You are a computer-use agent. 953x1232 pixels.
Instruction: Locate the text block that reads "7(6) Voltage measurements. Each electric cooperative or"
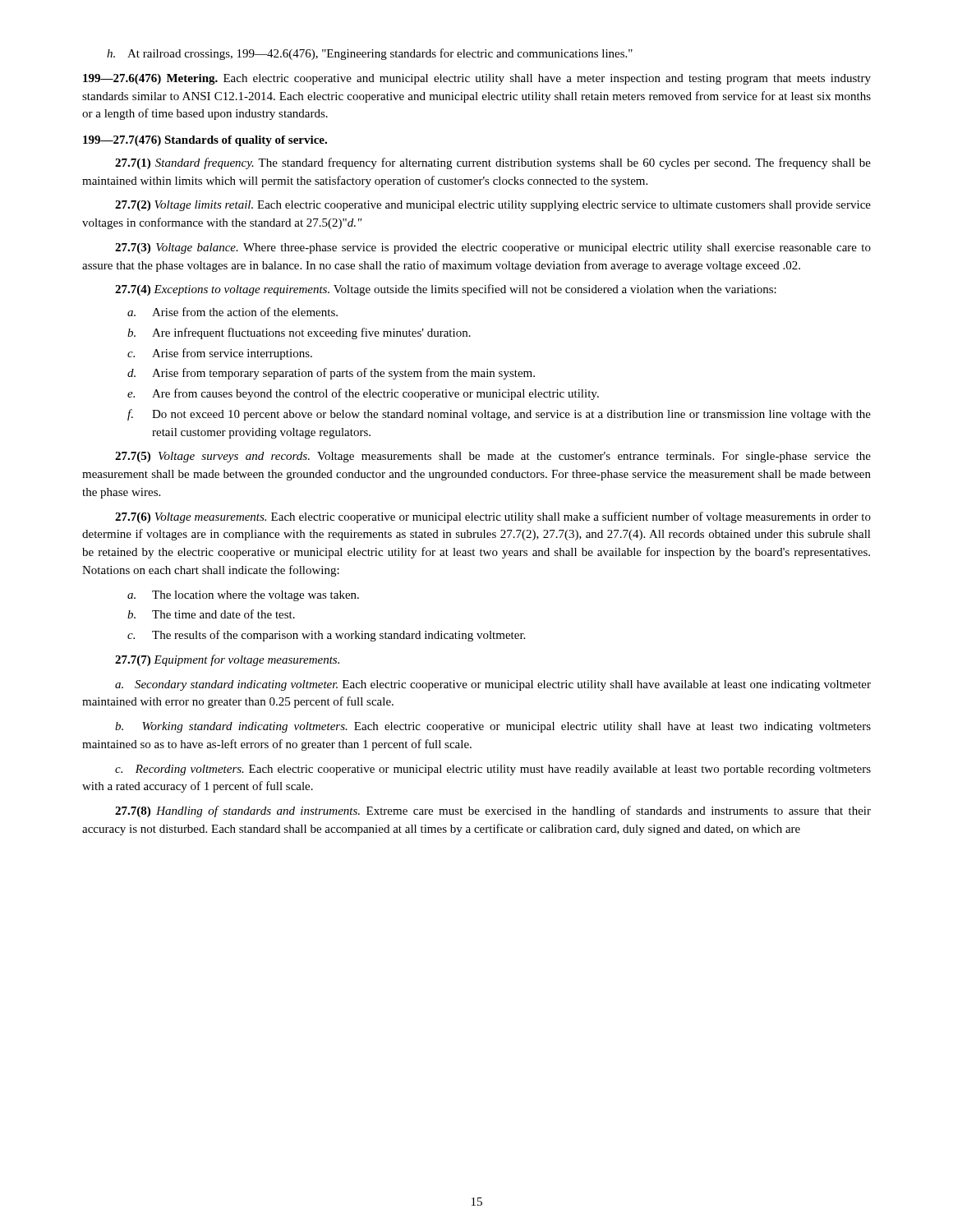coord(476,543)
